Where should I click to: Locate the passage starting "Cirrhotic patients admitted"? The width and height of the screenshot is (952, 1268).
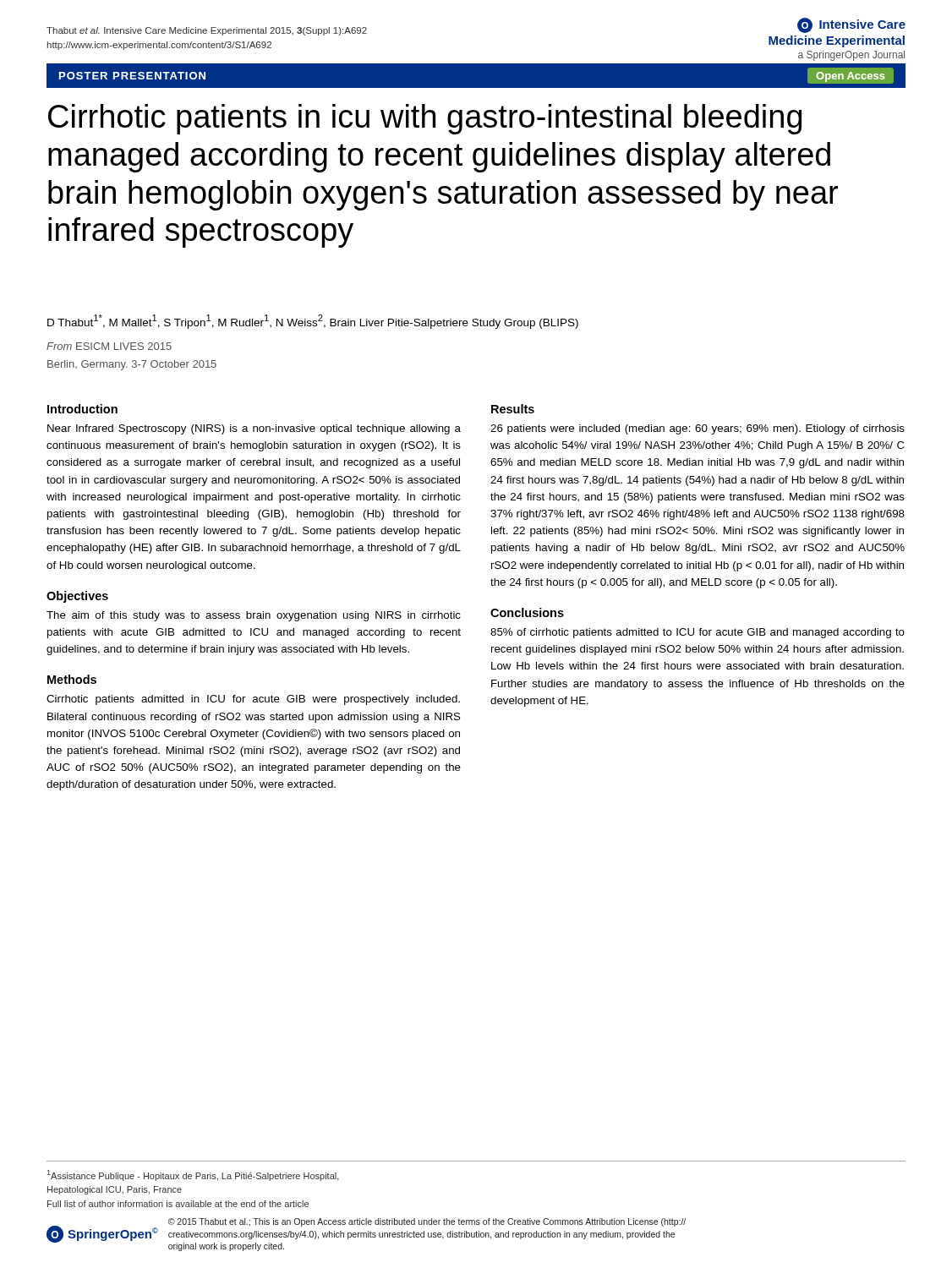coord(254,742)
